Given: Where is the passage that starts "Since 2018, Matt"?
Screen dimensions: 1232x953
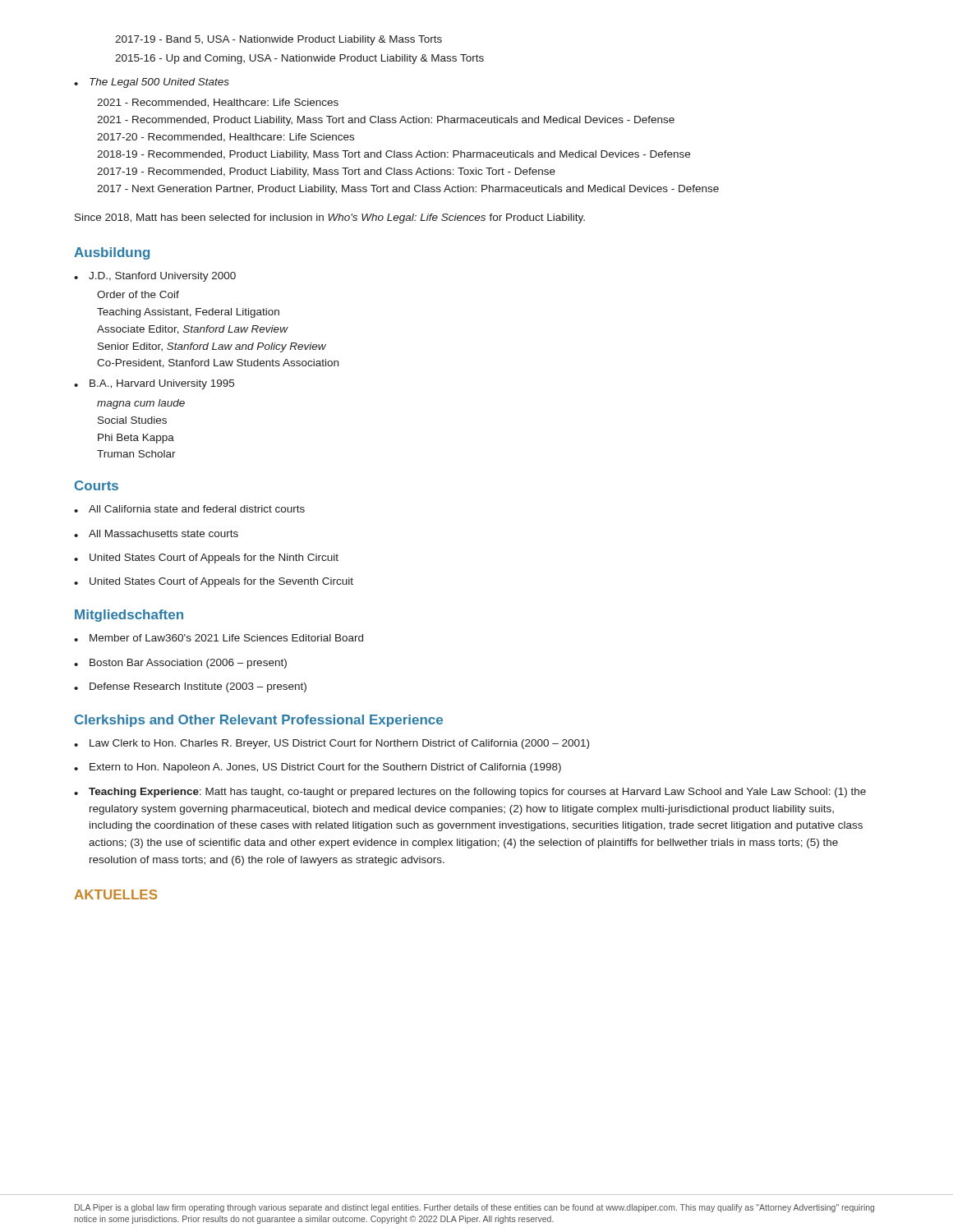Looking at the screenshot, I should [330, 217].
